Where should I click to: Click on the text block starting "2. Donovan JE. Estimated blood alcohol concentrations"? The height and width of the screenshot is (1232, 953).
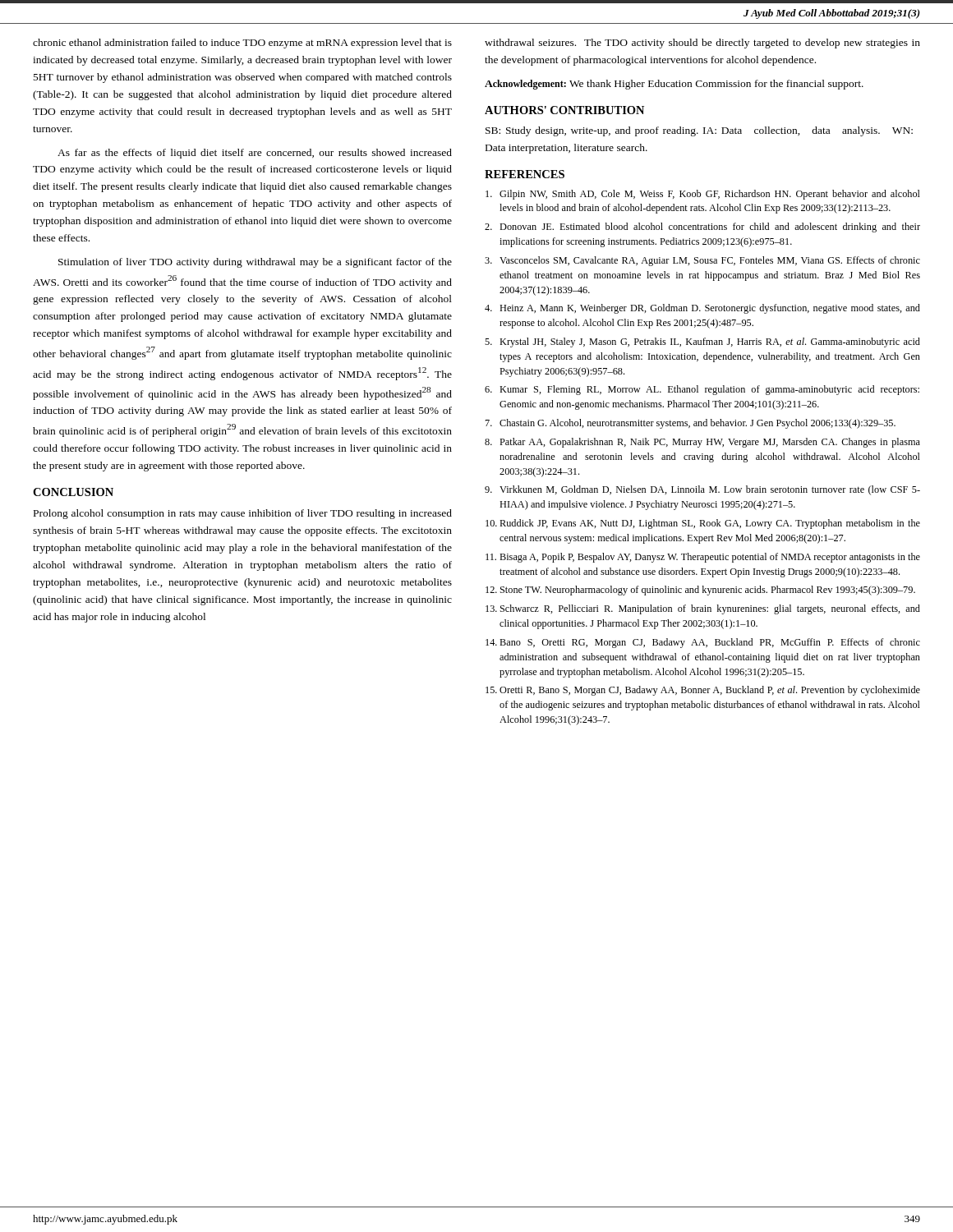702,235
